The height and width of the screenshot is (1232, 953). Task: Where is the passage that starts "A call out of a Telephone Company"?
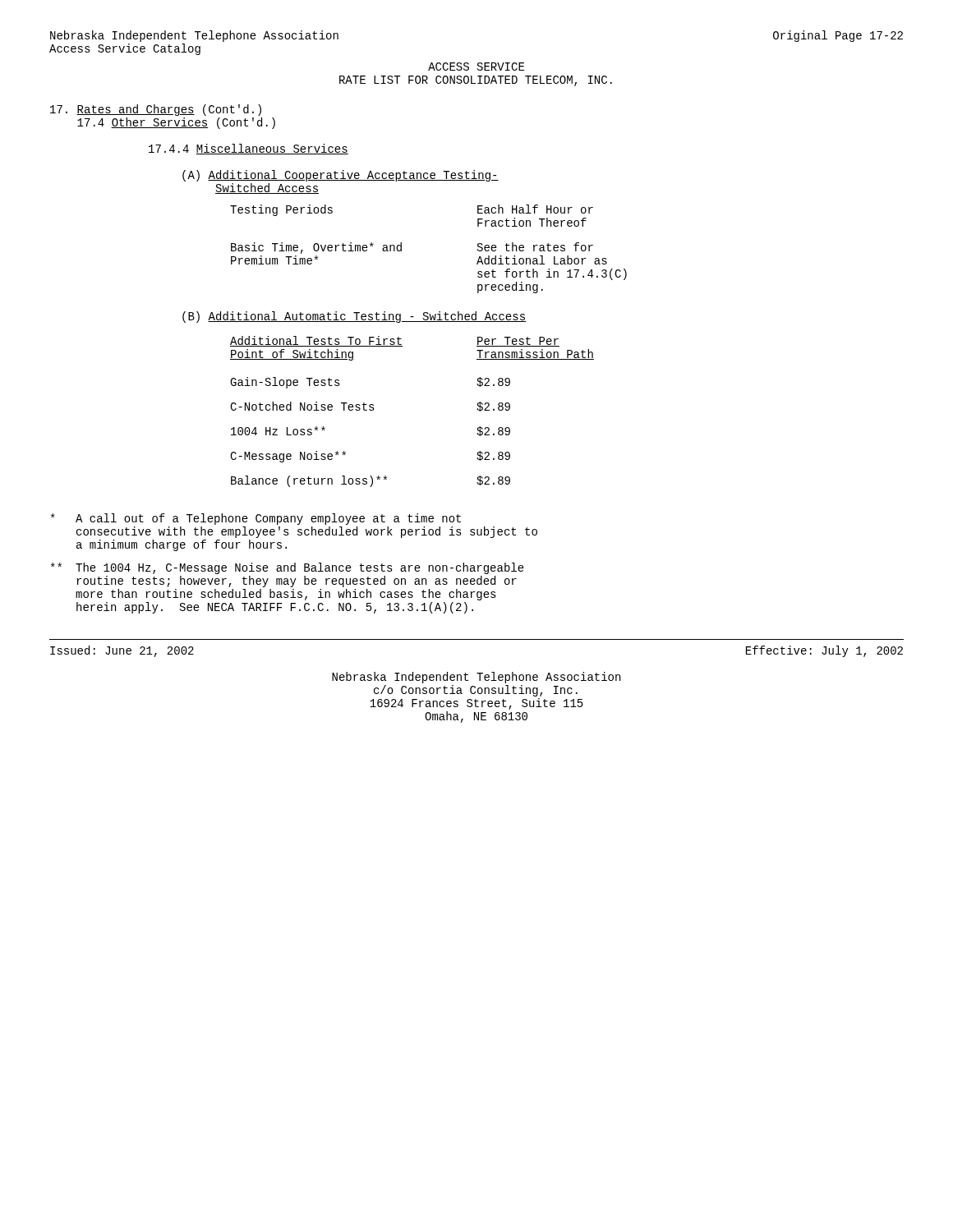coord(476,532)
